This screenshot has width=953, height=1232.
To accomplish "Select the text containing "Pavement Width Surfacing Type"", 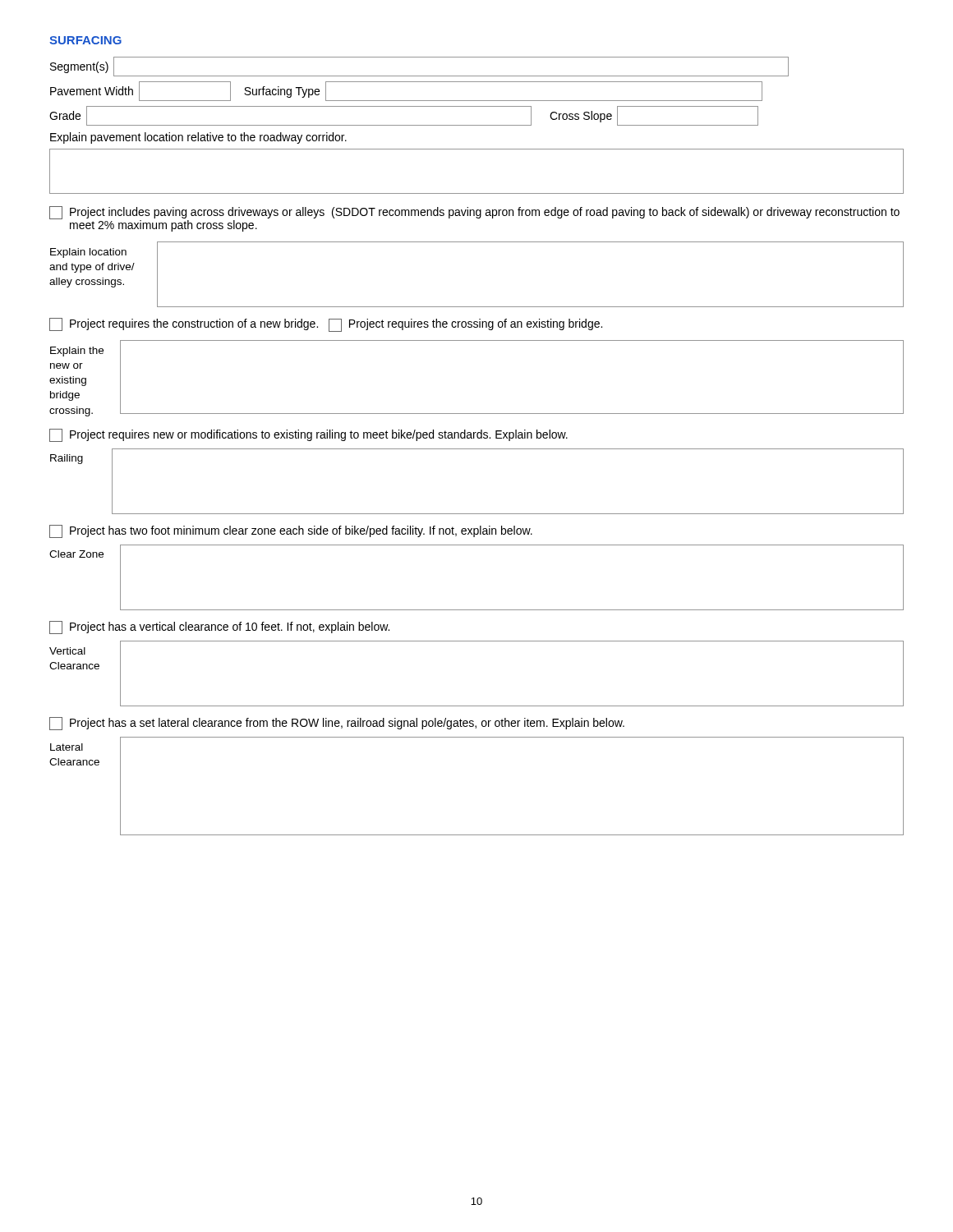I will pos(406,91).
